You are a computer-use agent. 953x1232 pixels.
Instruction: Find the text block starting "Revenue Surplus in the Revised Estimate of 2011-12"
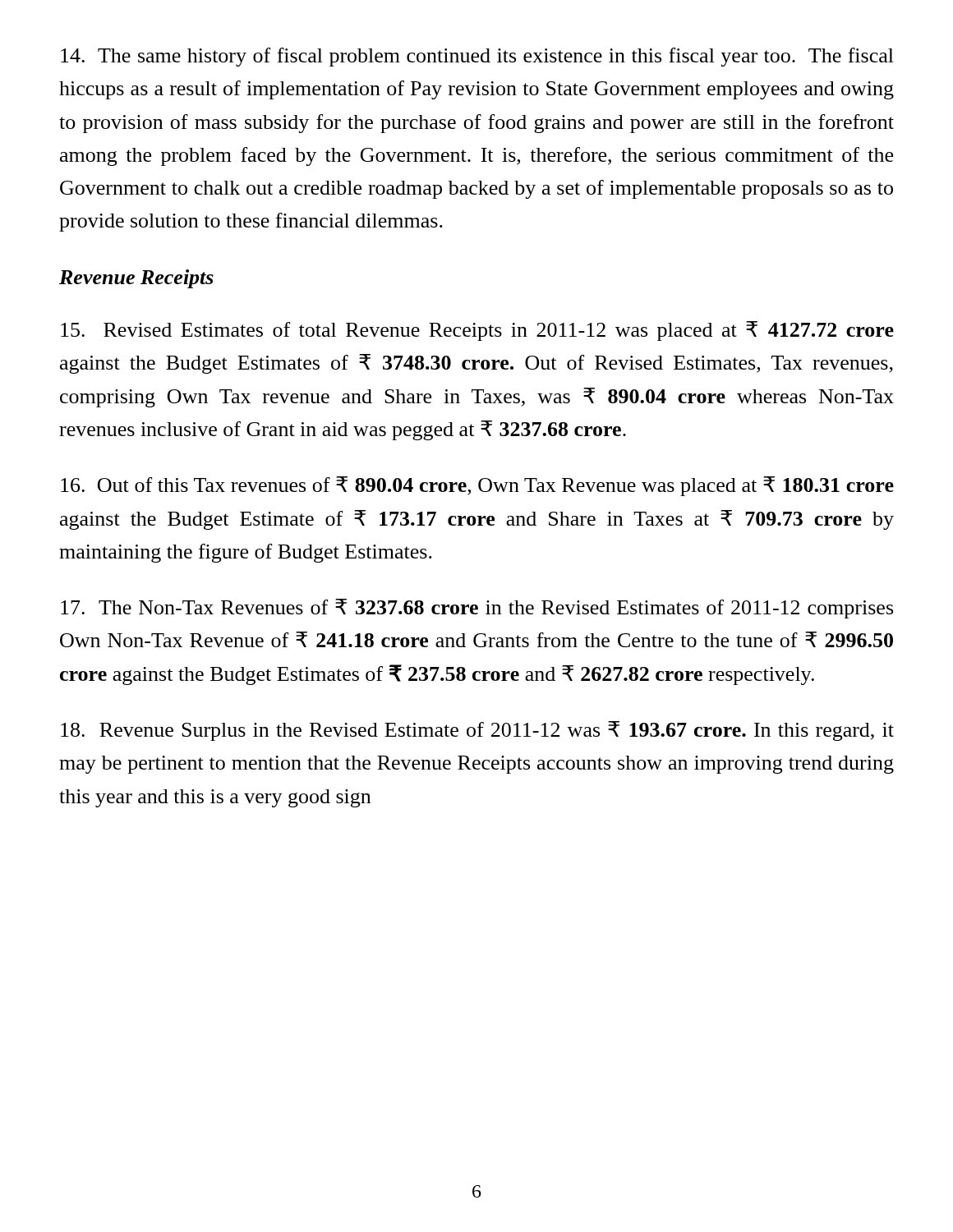point(476,763)
